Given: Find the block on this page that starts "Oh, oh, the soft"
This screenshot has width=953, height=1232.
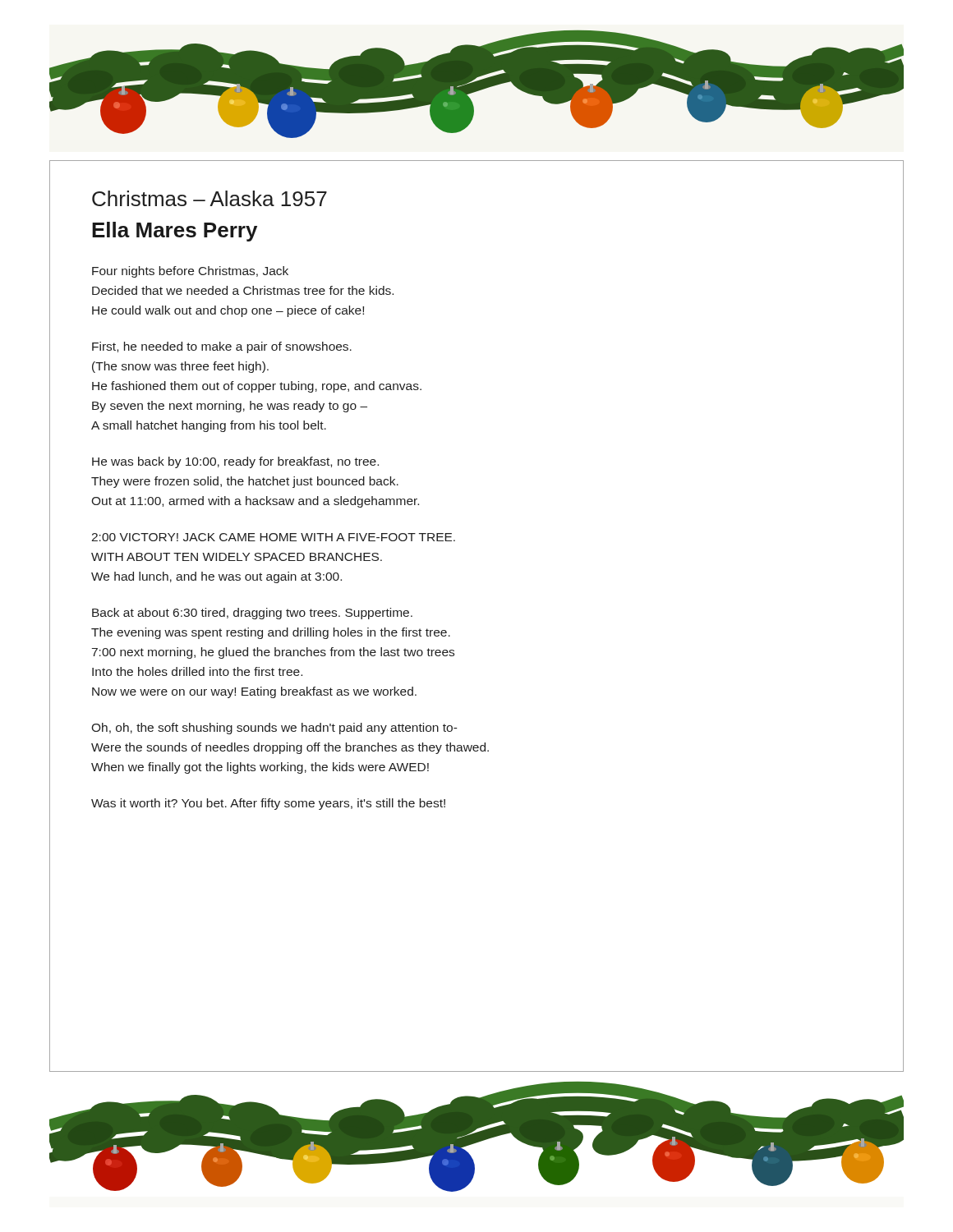Looking at the screenshot, I should click(x=476, y=747).
